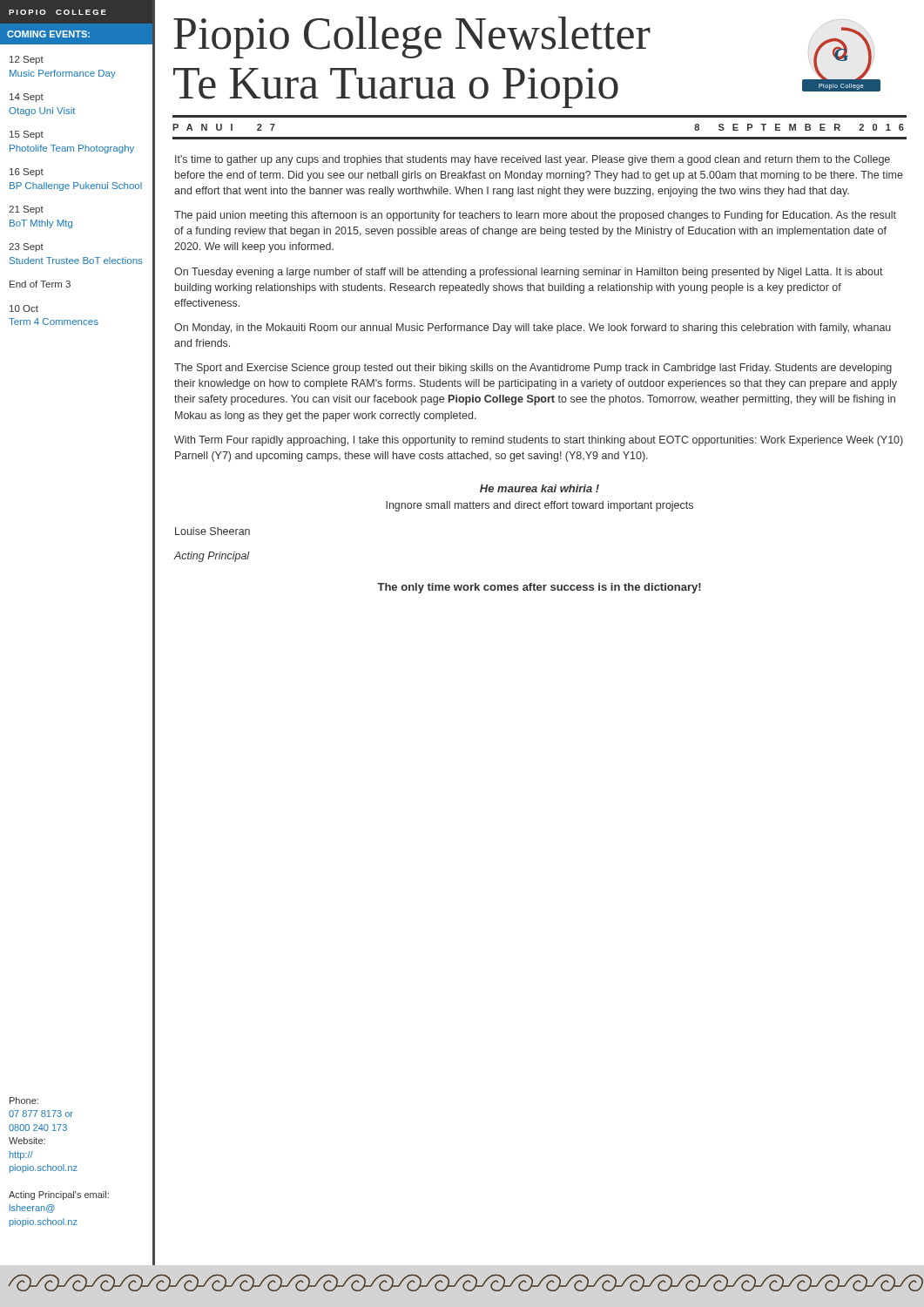Find "End of Term 3" on this page
This screenshot has width=924, height=1307.
tap(40, 284)
